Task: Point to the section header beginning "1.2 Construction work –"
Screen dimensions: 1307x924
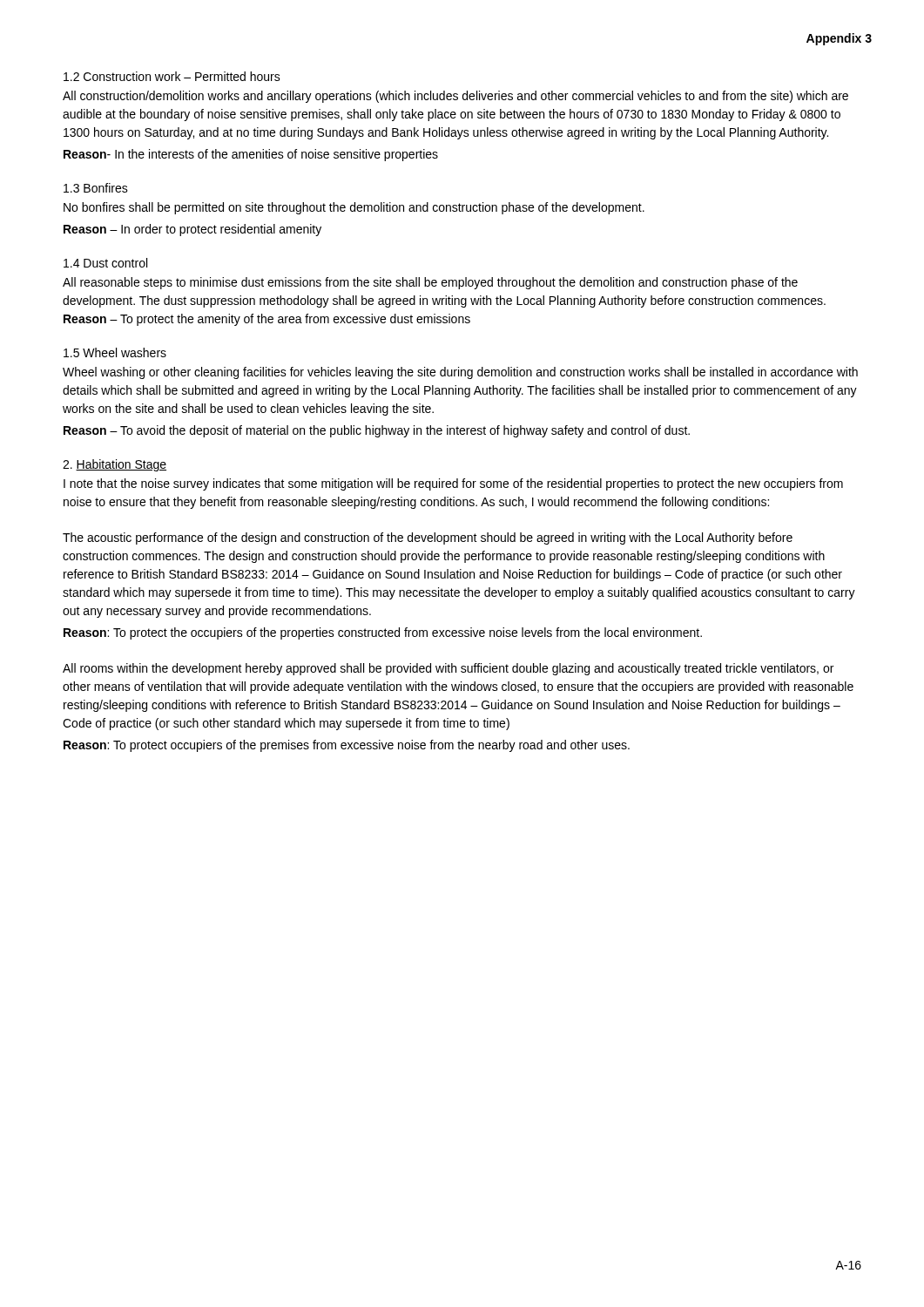Action: [171, 77]
